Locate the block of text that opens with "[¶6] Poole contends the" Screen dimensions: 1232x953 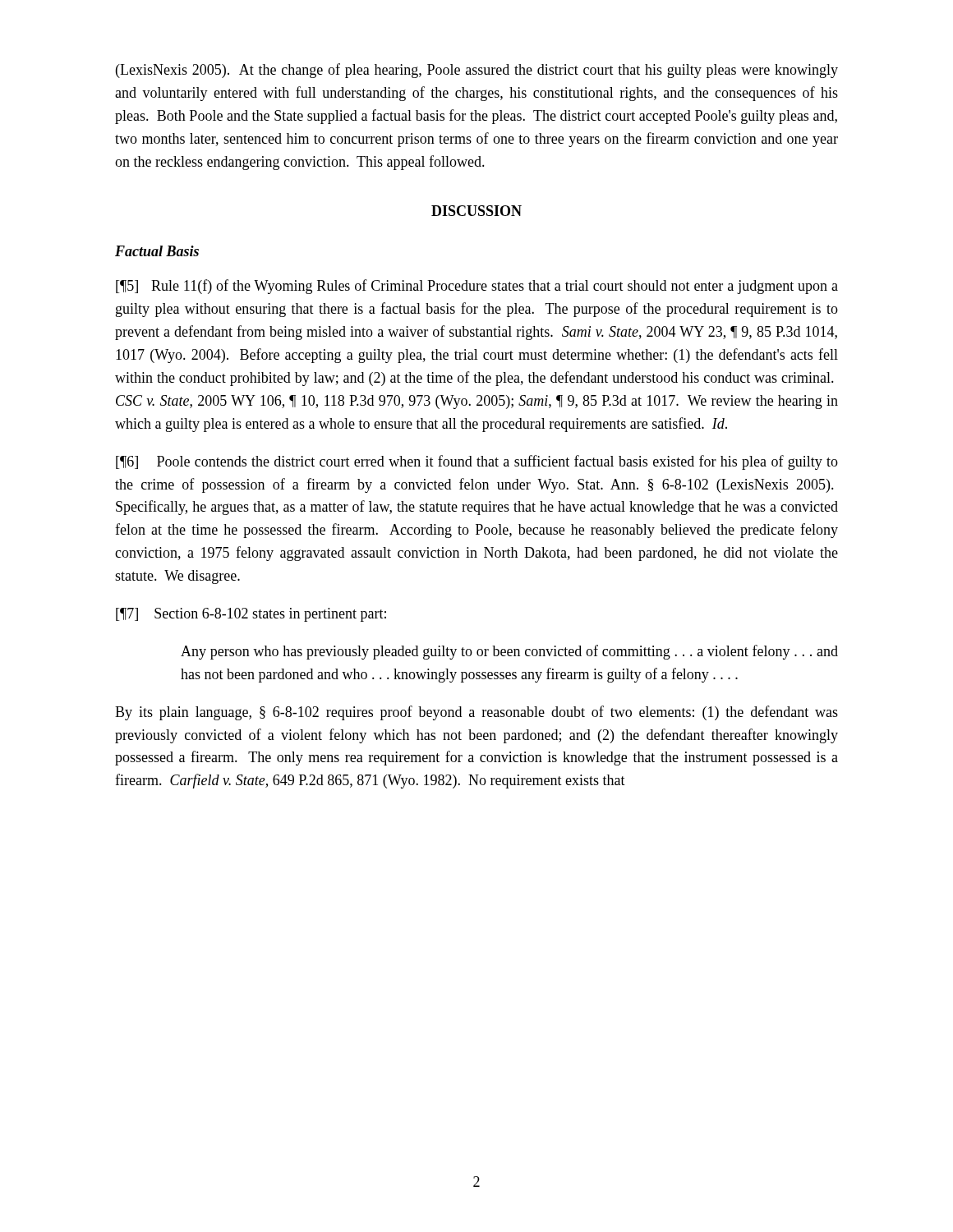click(x=476, y=519)
